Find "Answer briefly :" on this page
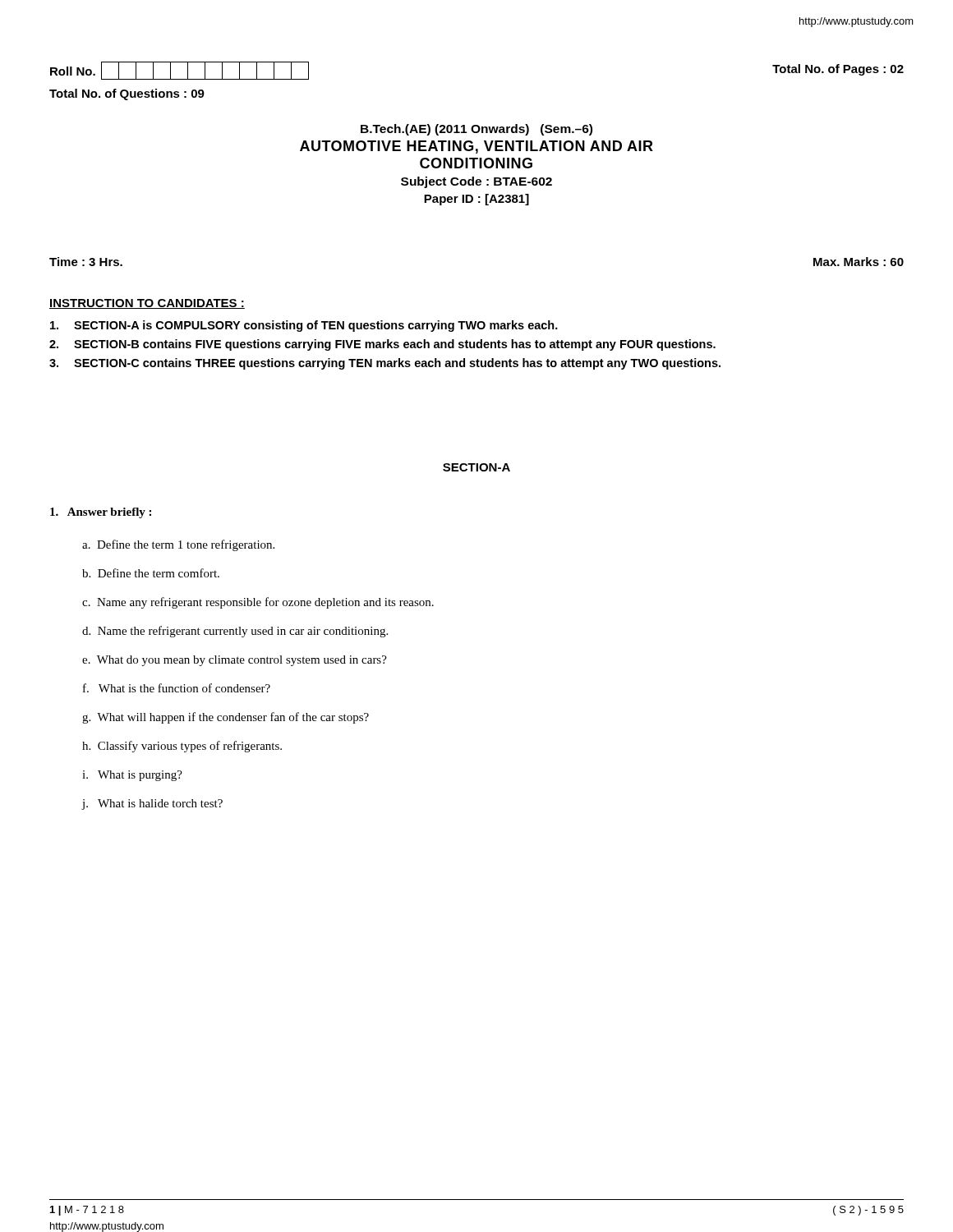Viewport: 953px width, 1232px height. pyautogui.click(x=101, y=512)
